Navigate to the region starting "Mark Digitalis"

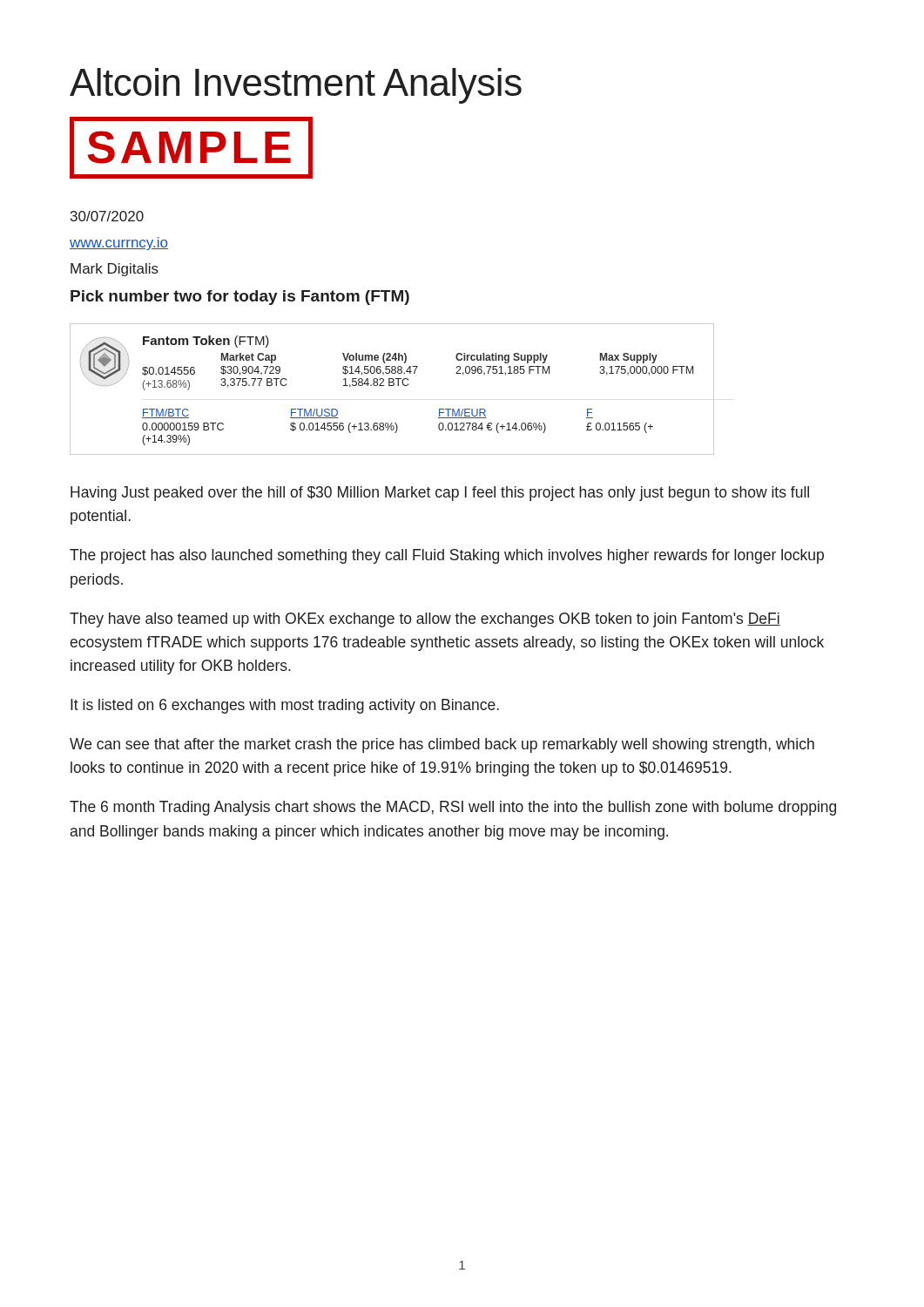tap(114, 269)
